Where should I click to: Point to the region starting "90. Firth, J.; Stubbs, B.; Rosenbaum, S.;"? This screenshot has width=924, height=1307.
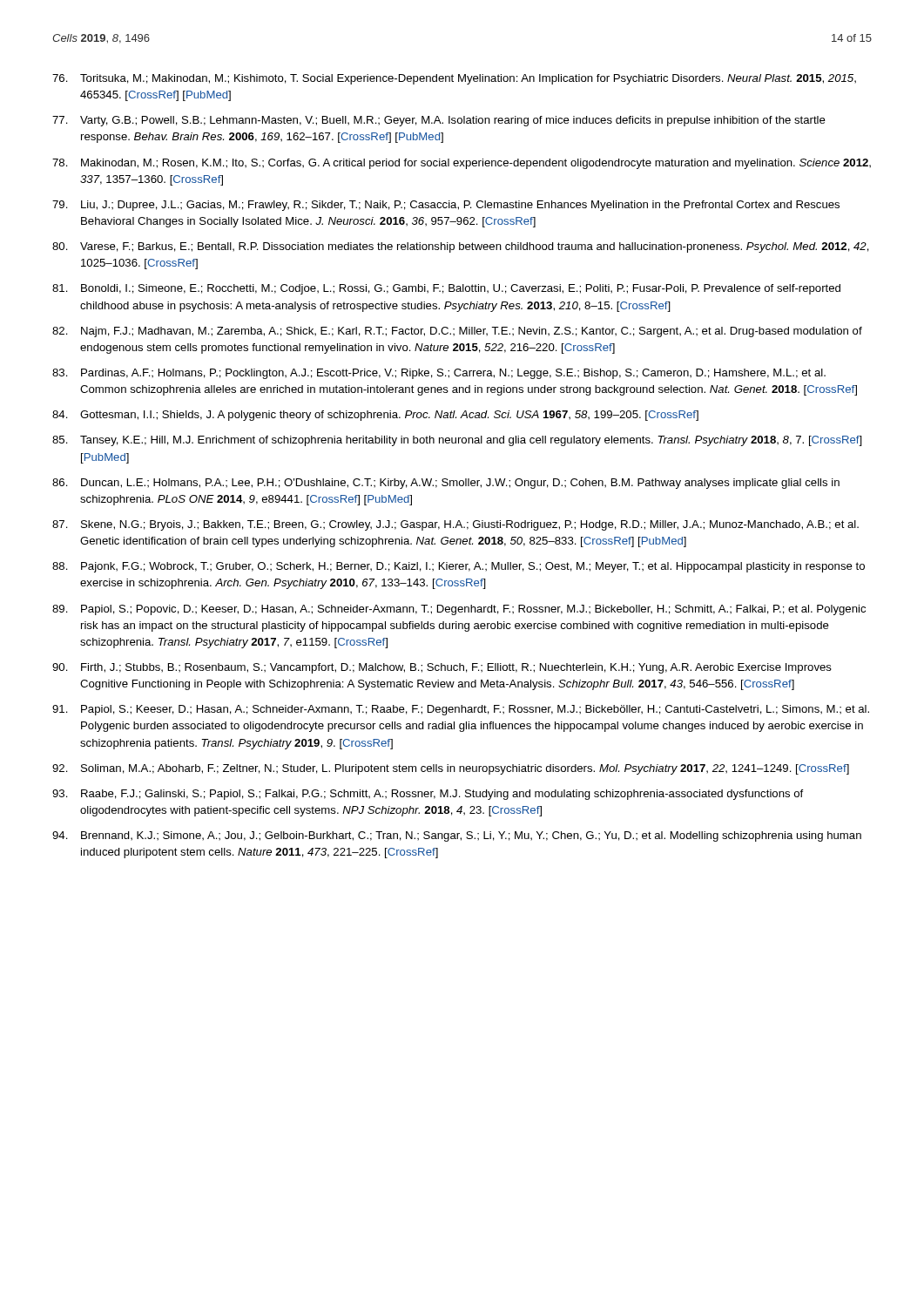click(462, 675)
